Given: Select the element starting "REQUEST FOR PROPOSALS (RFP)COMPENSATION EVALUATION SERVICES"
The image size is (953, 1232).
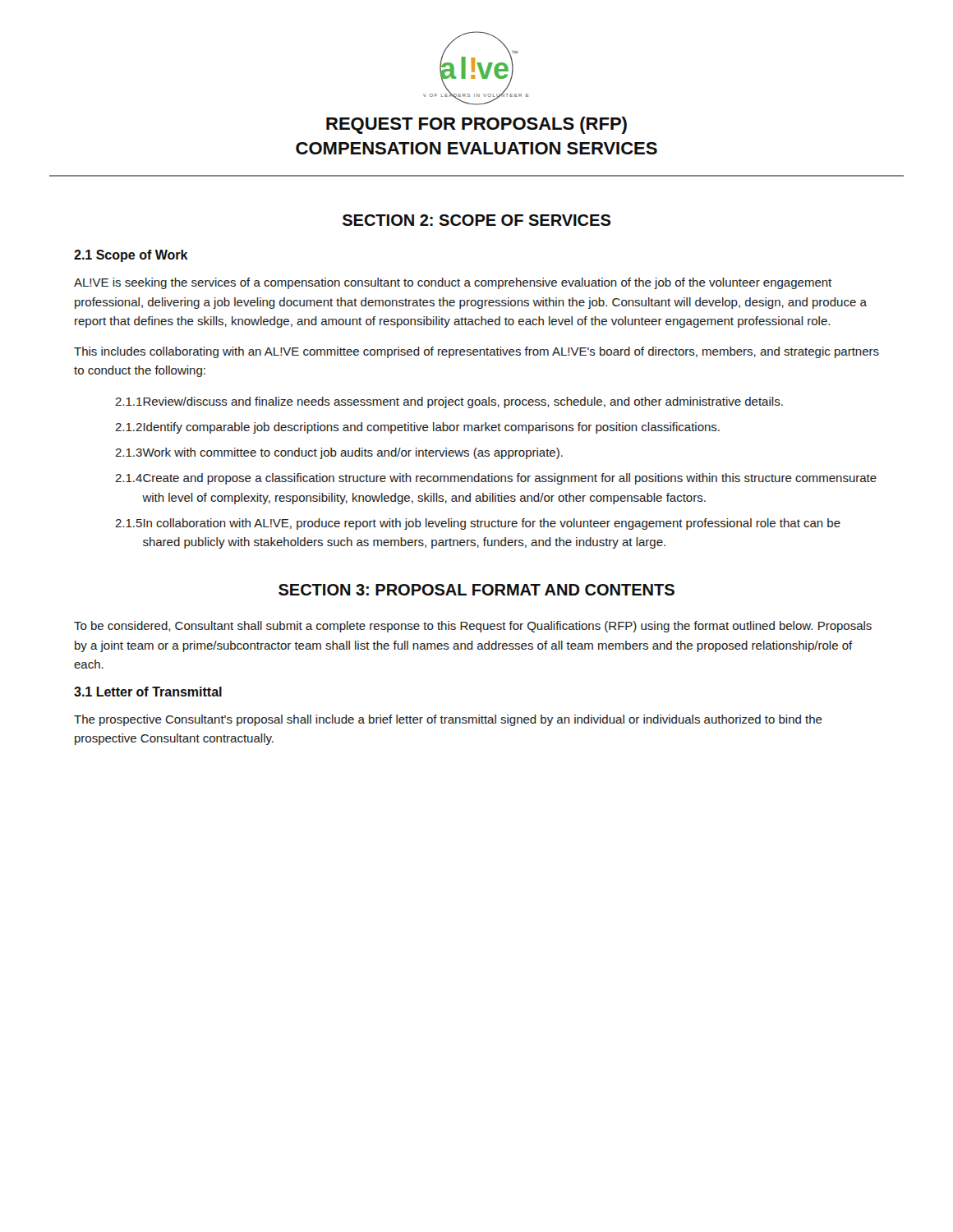Looking at the screenshot, I should [x=476, y=136].
